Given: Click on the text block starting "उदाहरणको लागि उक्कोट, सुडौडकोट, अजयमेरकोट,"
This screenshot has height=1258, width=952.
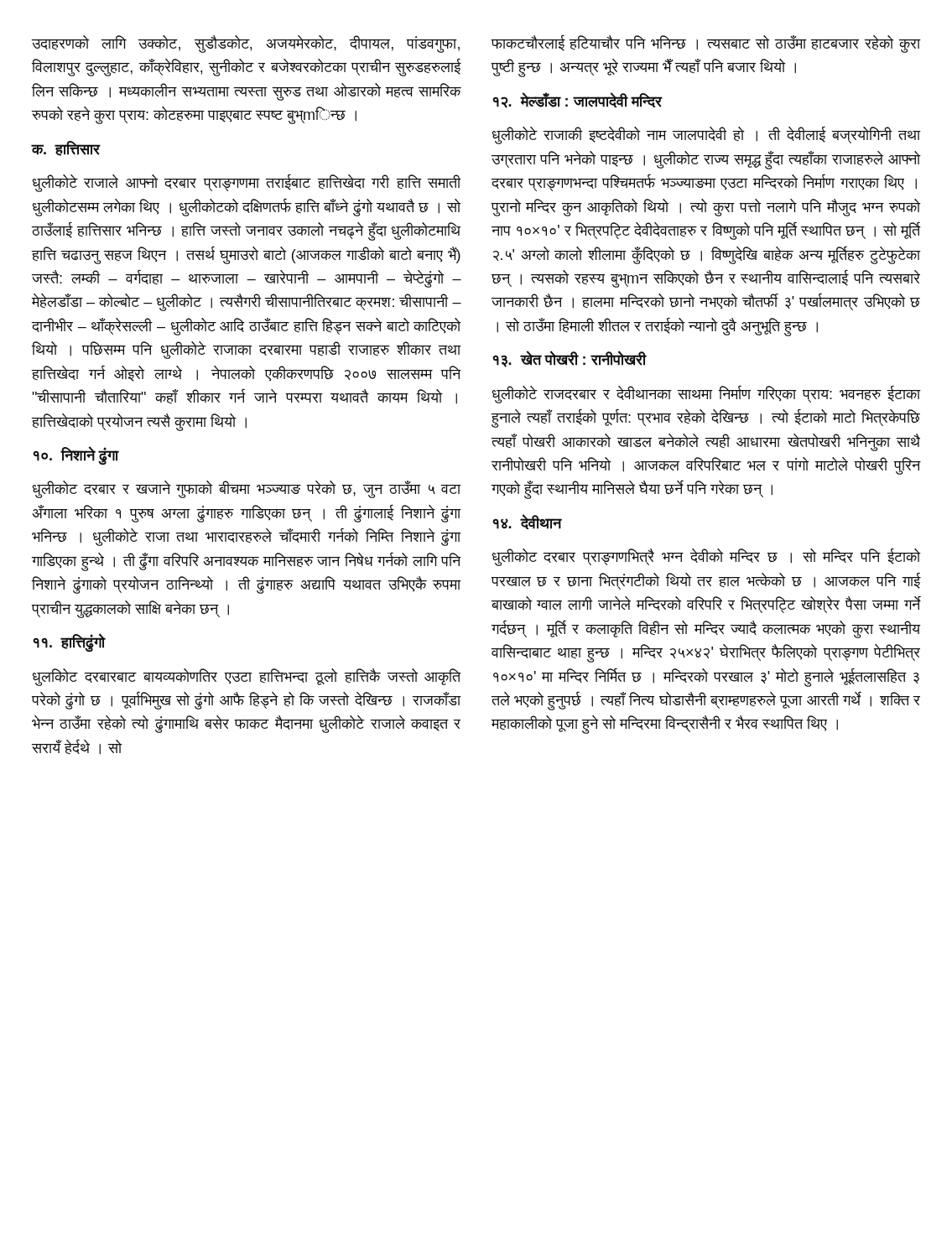Looking at the screenshot, I should pos(246,80).
